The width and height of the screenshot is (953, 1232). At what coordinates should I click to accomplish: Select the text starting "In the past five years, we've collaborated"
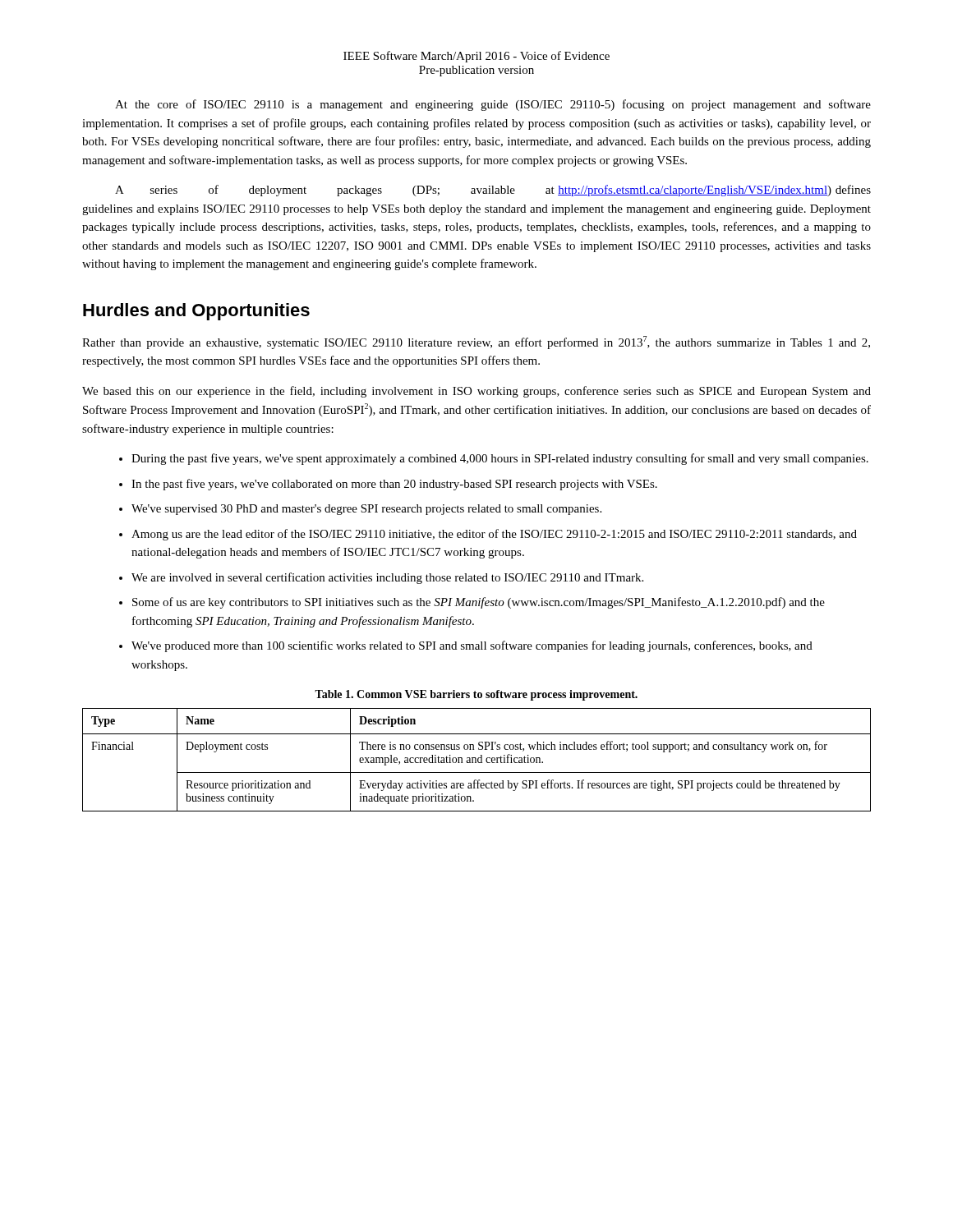[501, 484]
